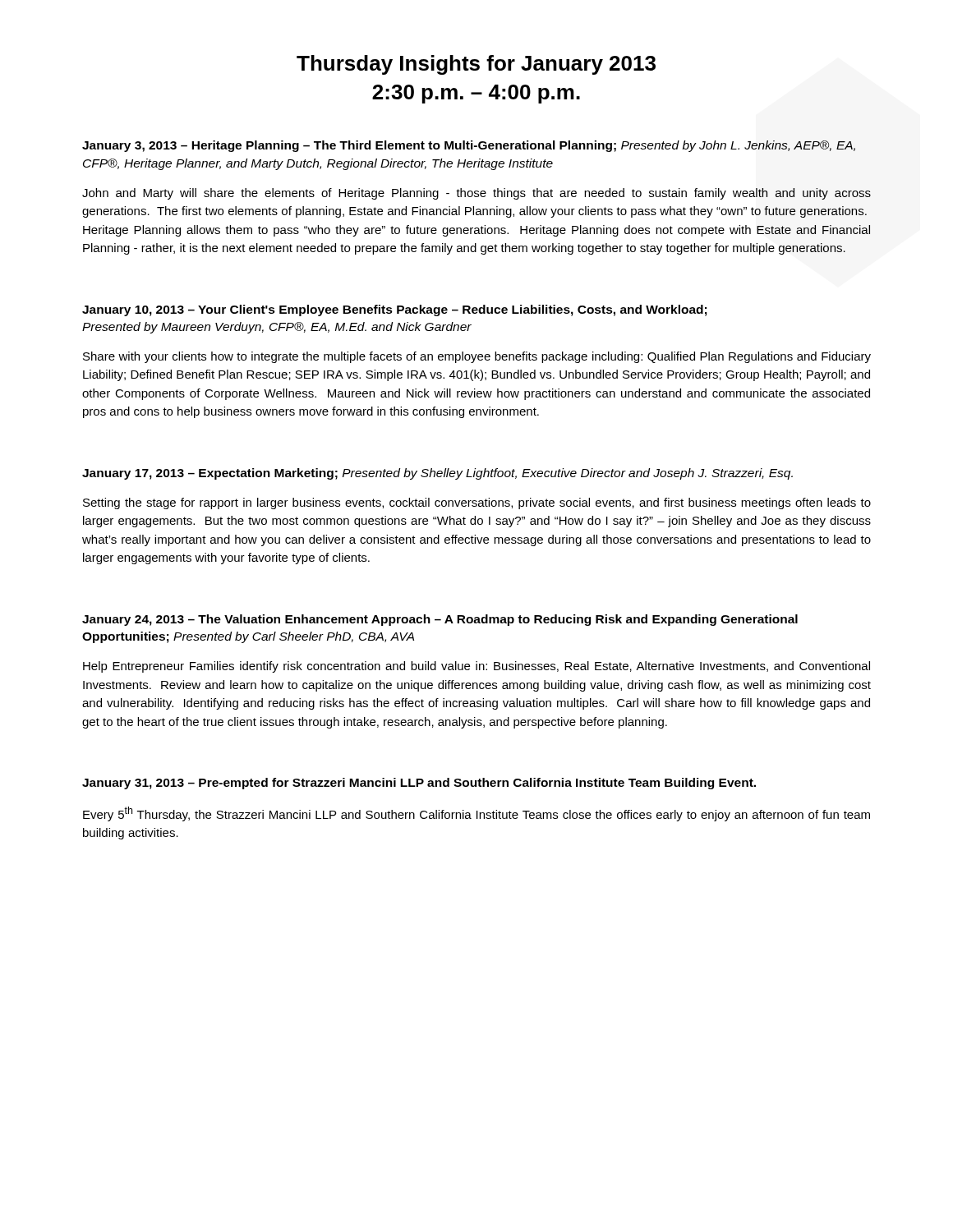Select the element starting "Setting the stage for"

476,530
